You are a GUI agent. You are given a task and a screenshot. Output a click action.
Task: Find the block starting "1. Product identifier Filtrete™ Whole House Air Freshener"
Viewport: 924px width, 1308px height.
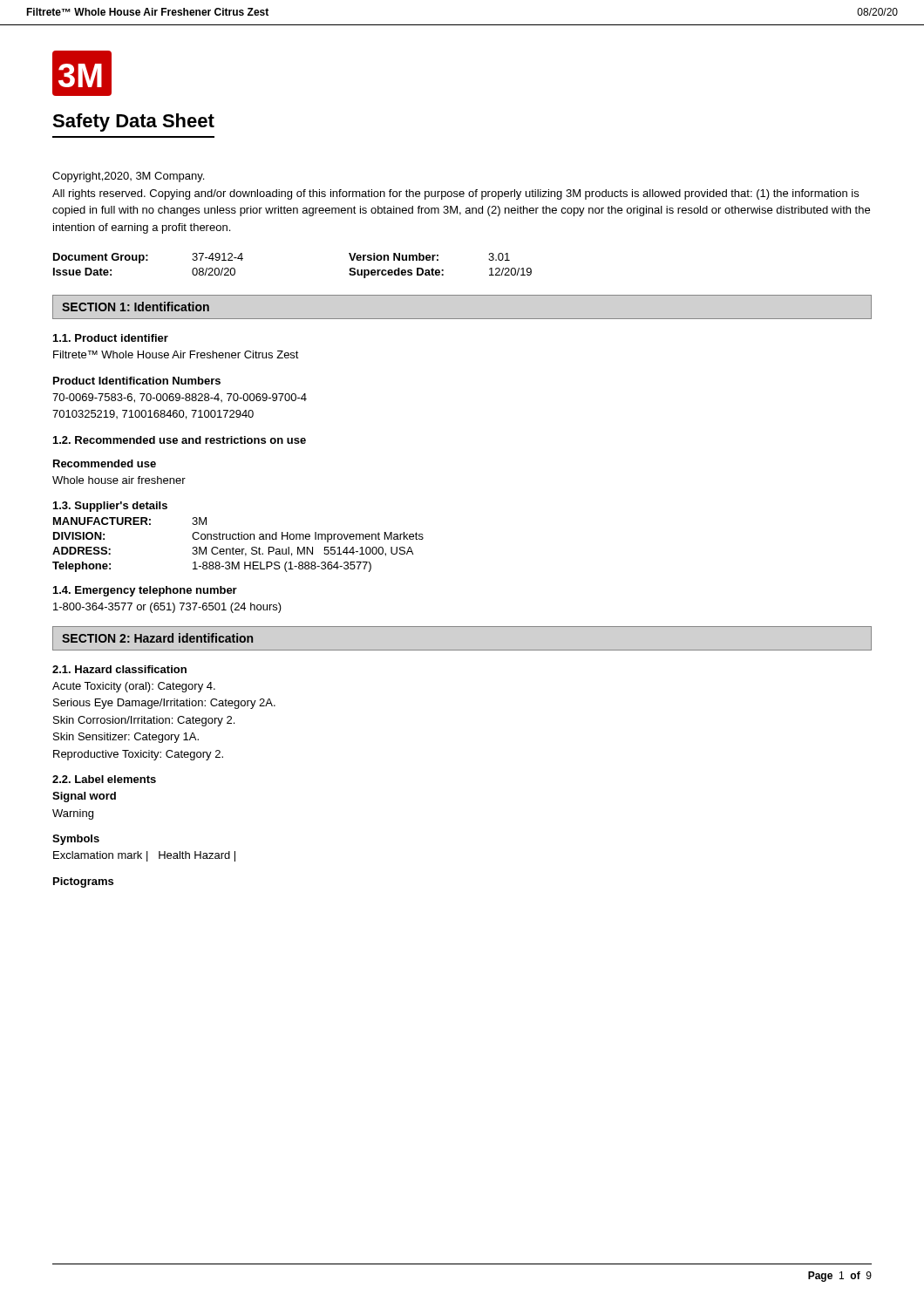pyautogui.click(x=111, y=338)
